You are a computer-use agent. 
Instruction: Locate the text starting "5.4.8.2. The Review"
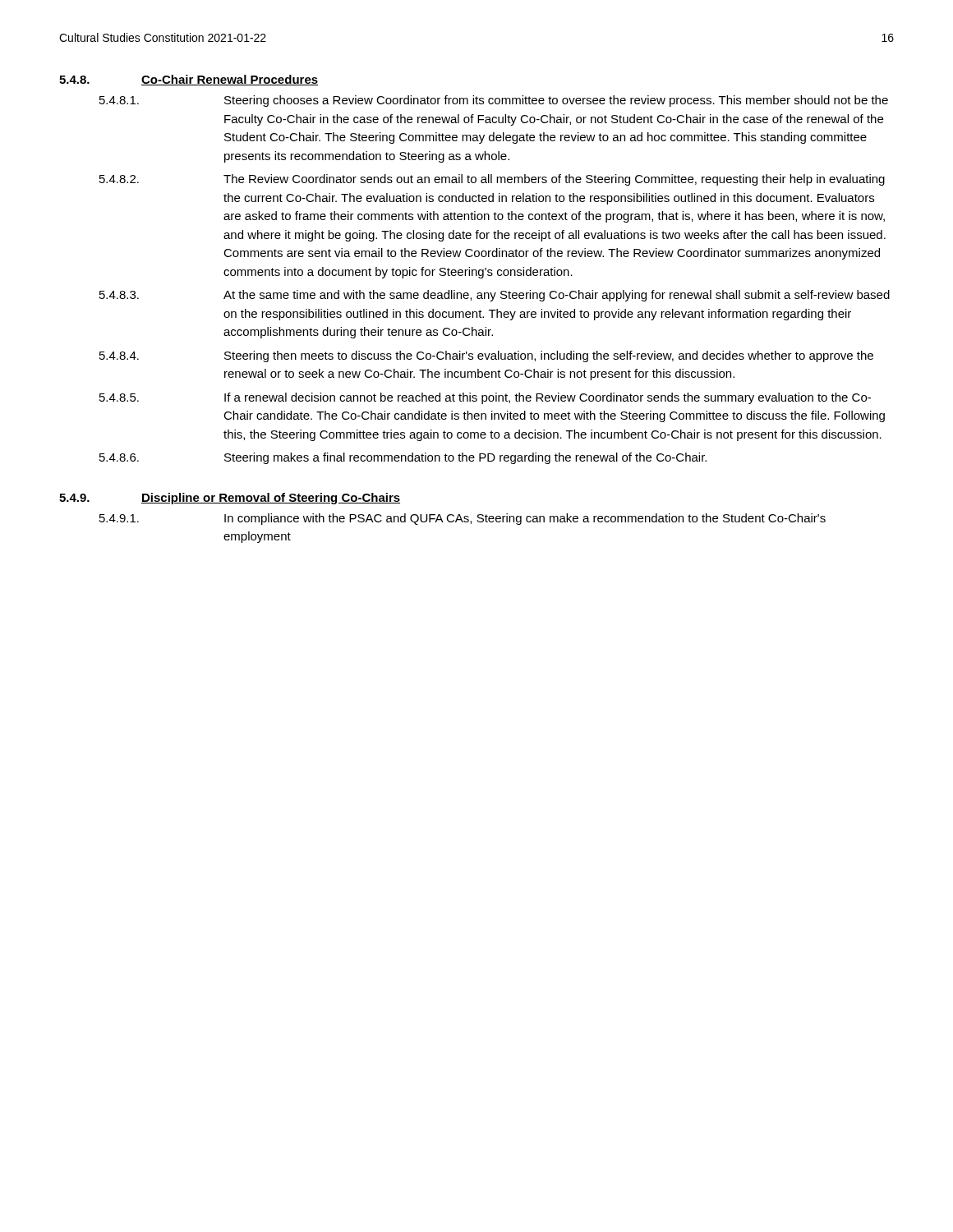tap(476, 225)
